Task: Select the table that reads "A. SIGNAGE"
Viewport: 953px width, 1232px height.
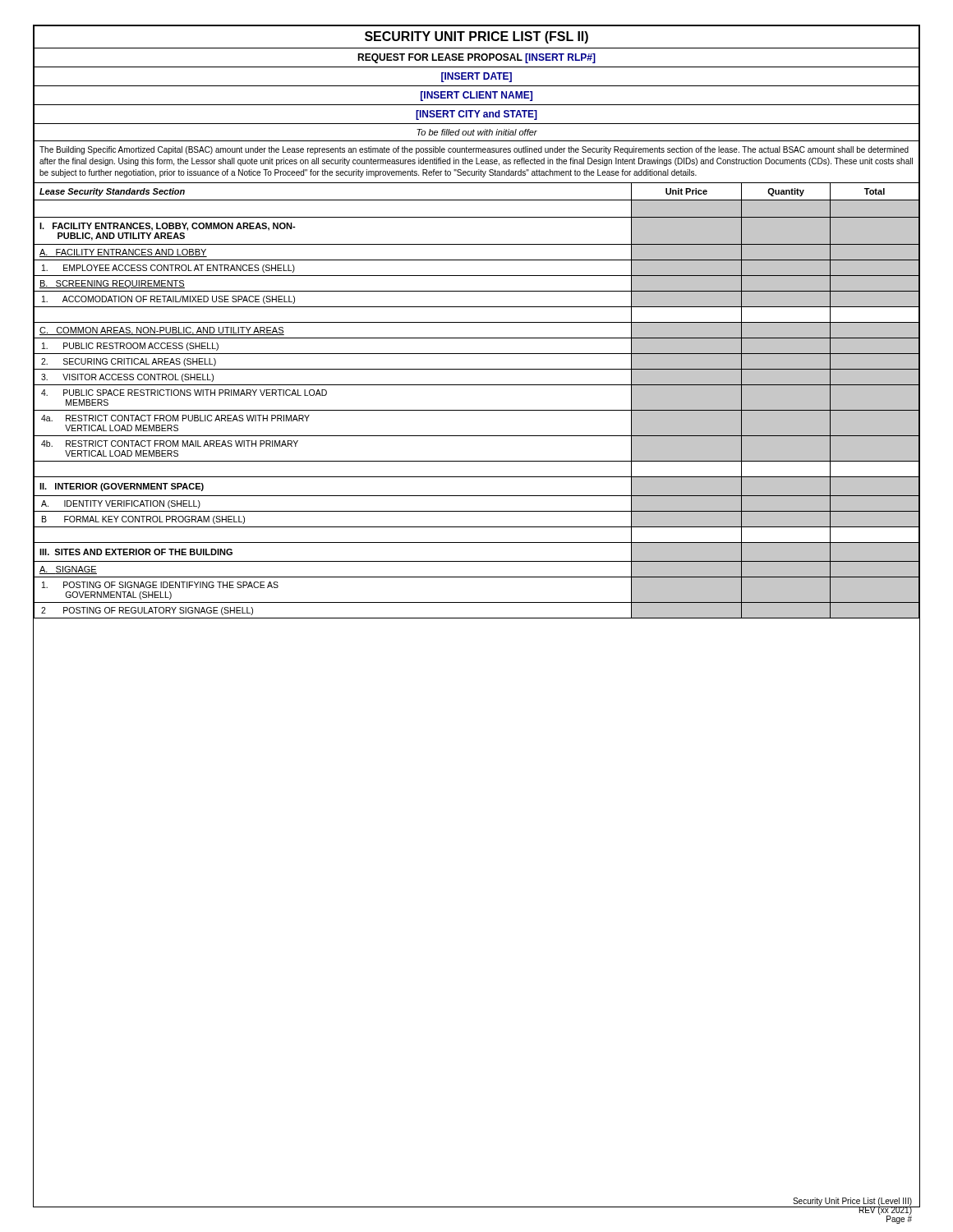Action: click(476, 569)
